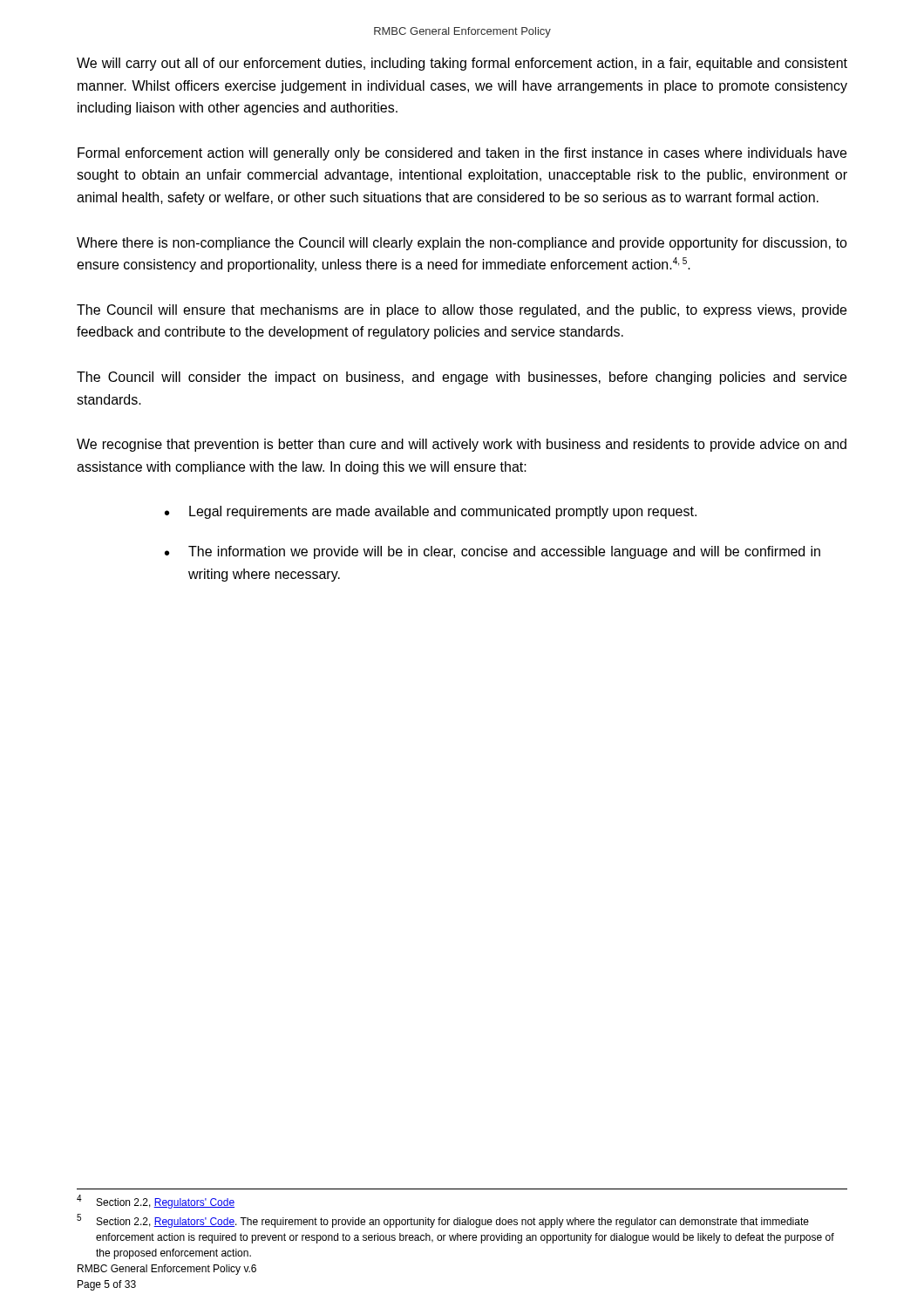Find the block on this page that starts "Where there is non-compliance the Council"
924x1308 pixels.
click(x=462, y=254)
